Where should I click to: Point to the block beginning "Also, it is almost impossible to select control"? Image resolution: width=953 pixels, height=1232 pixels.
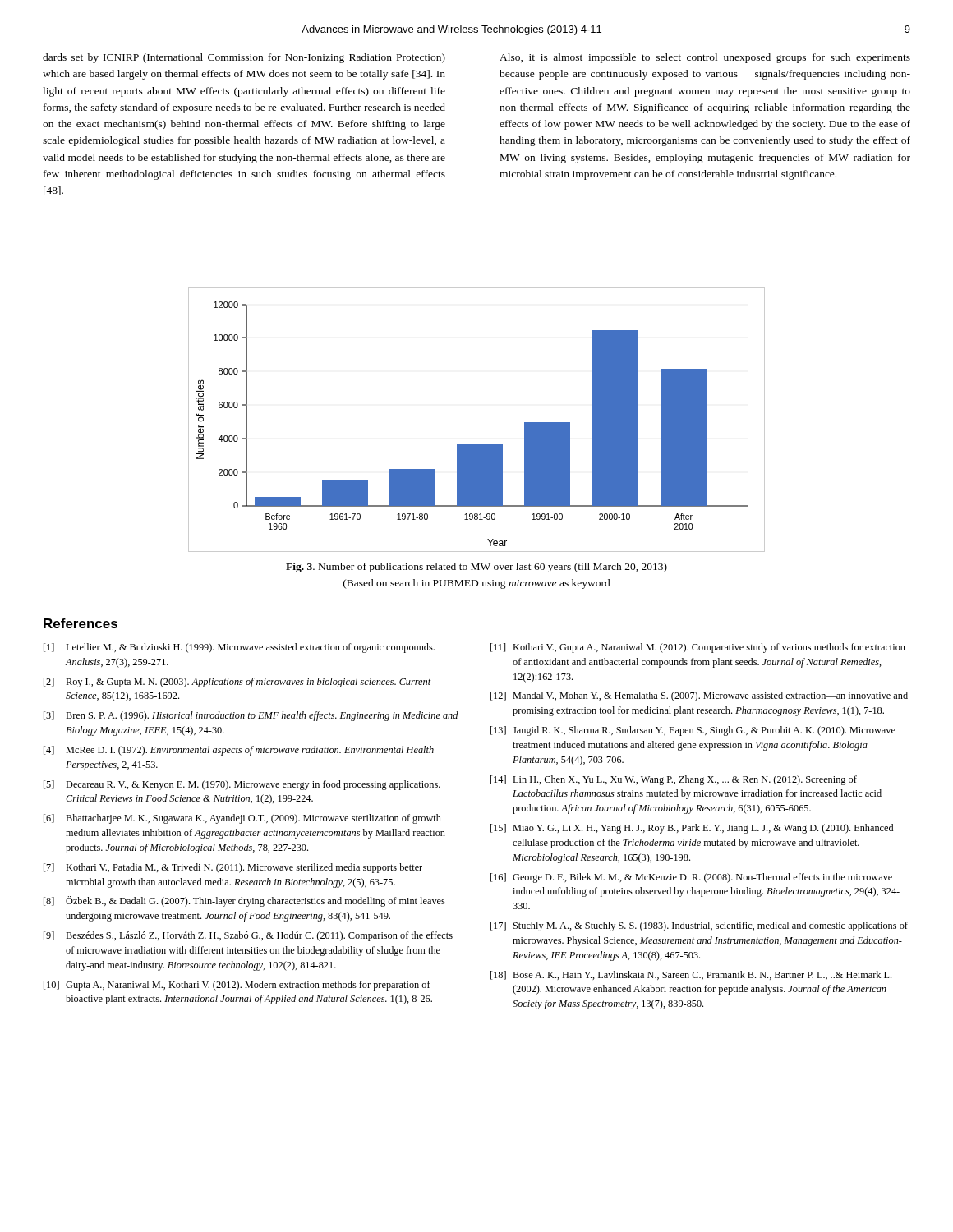705,116
